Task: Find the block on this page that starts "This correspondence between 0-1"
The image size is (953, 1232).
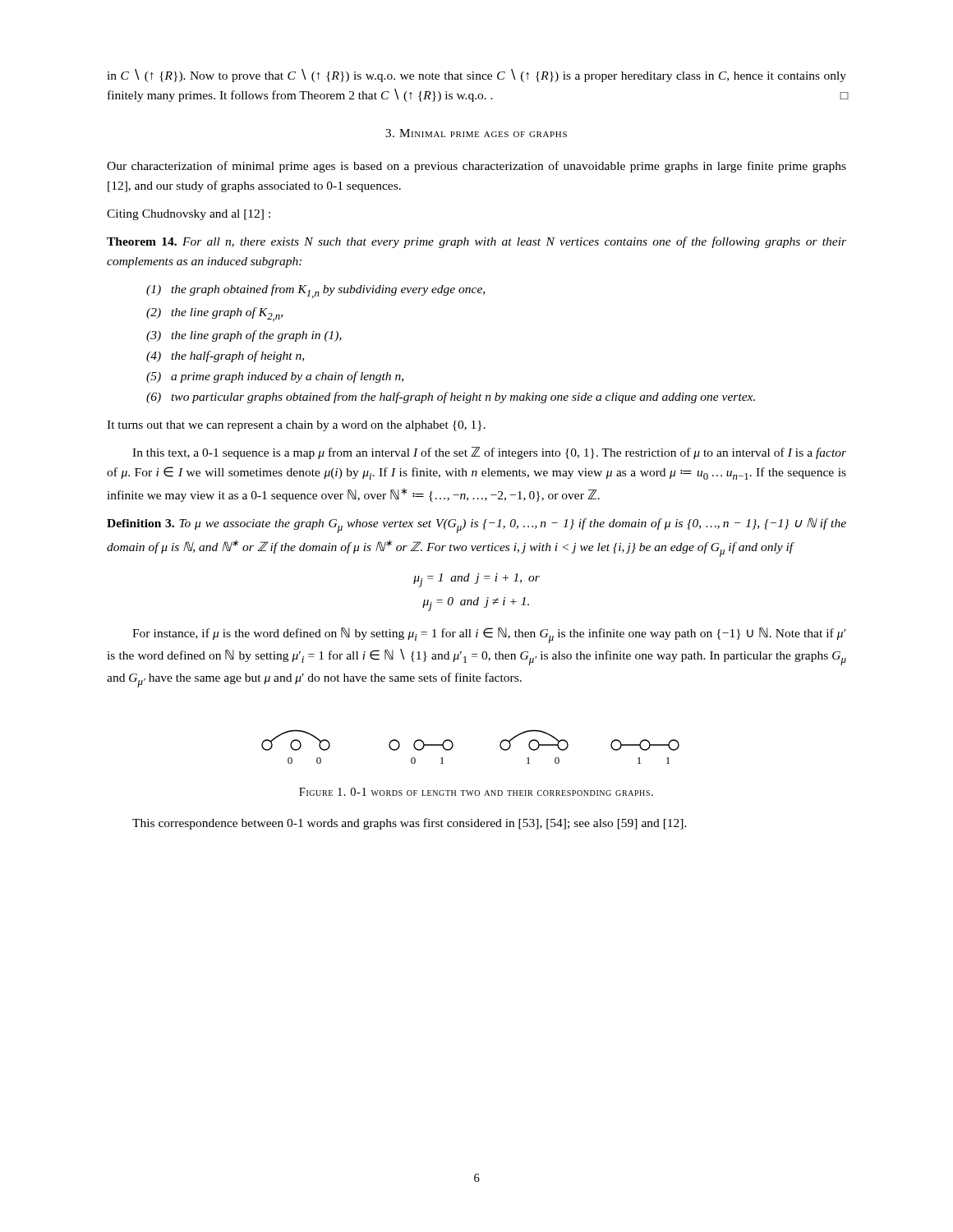Action: click(x=410, y=822)
